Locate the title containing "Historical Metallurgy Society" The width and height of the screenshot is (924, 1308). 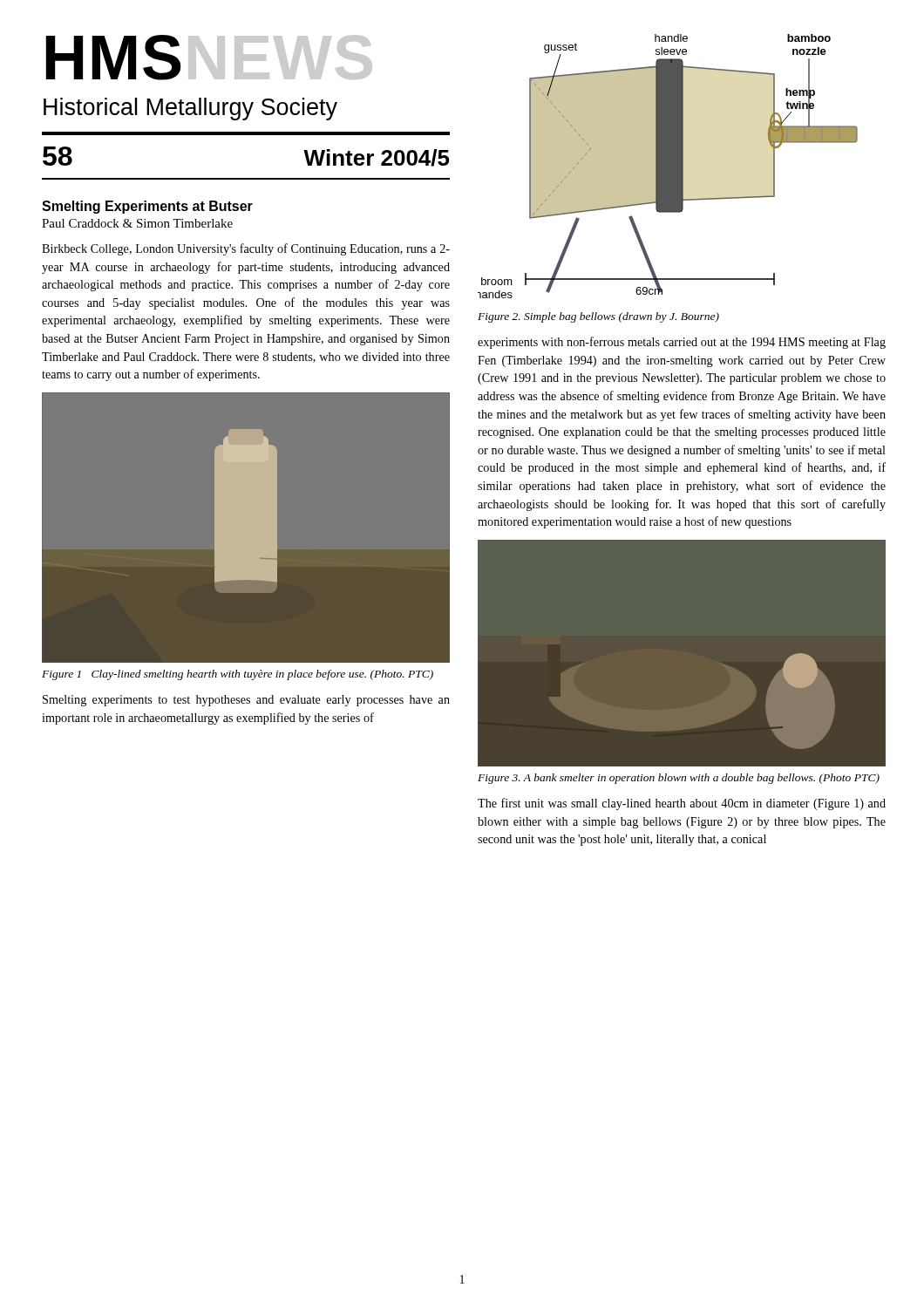190,107
